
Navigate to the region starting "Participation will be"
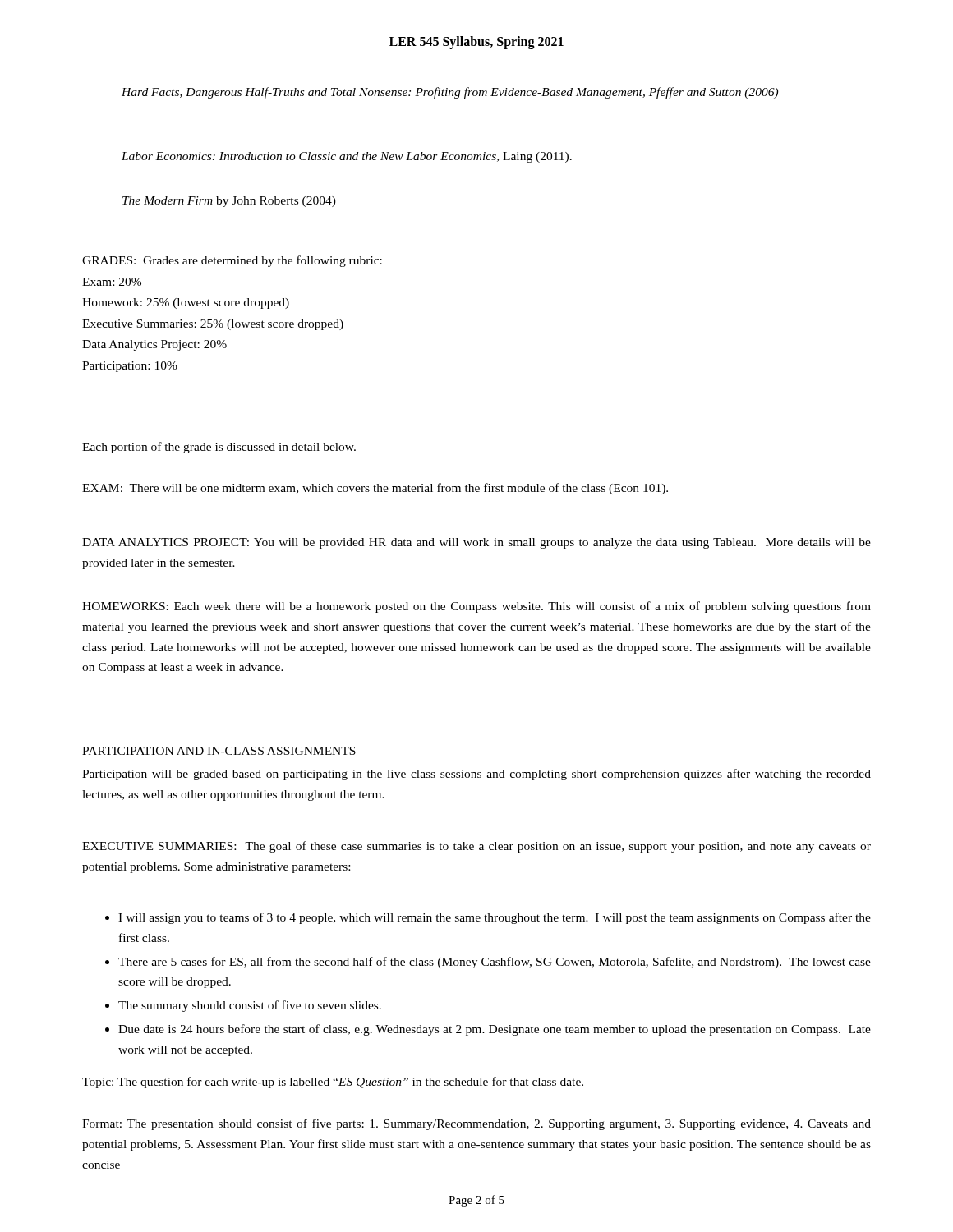(476, 783)
